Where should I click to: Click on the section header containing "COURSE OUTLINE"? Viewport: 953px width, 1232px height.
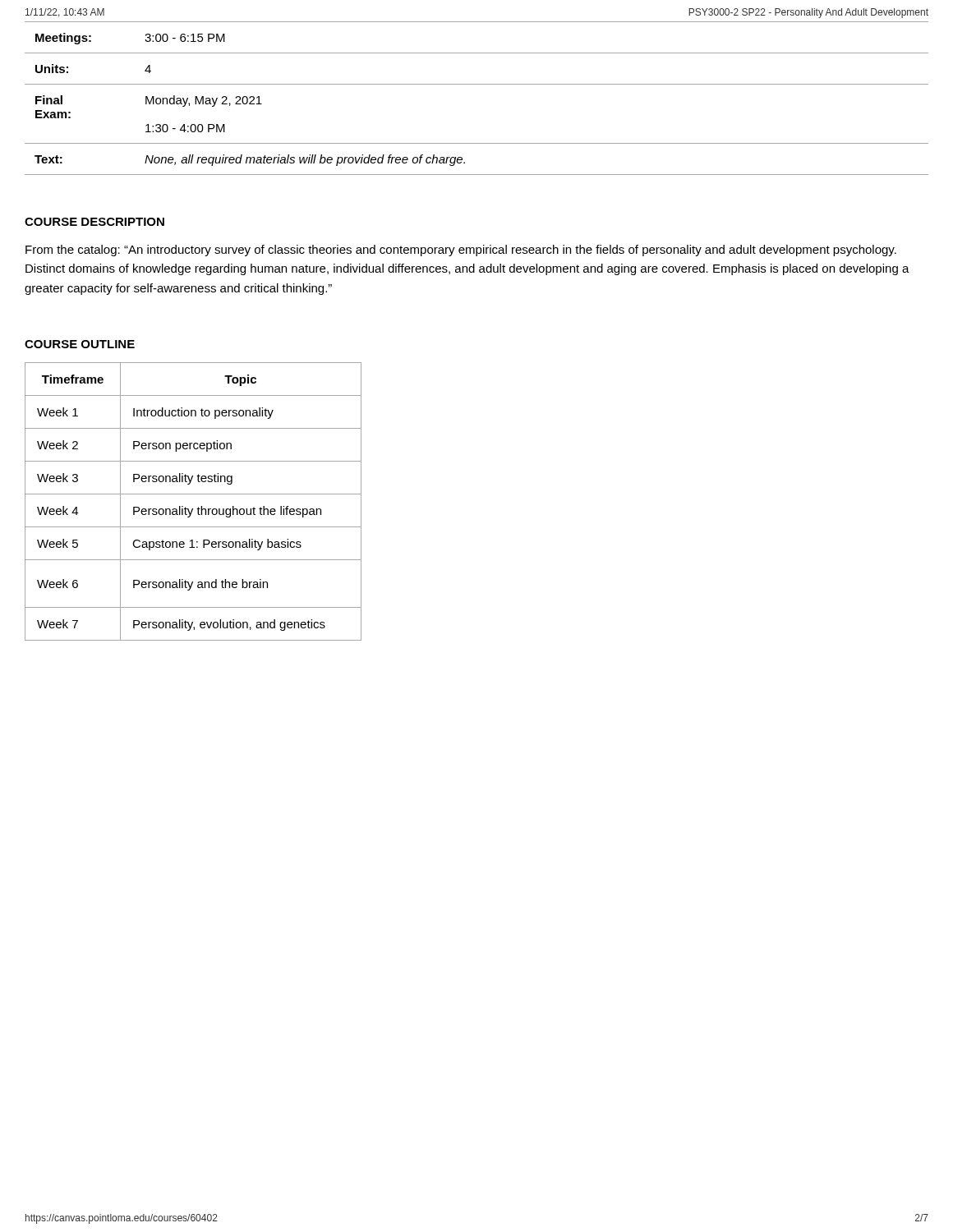[80, 344]
